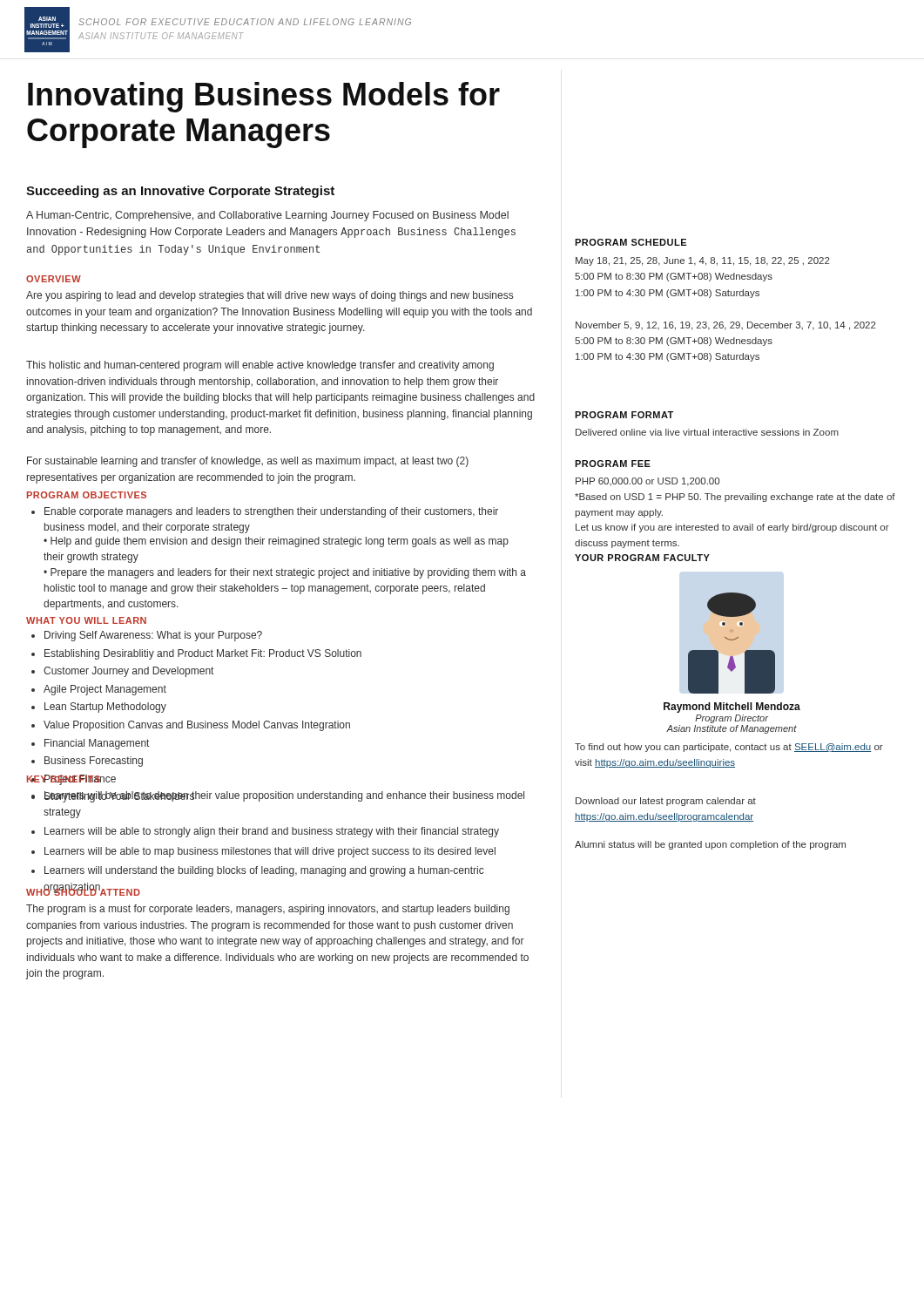Point to the block starting "The program is a must"

pos(278,941)
